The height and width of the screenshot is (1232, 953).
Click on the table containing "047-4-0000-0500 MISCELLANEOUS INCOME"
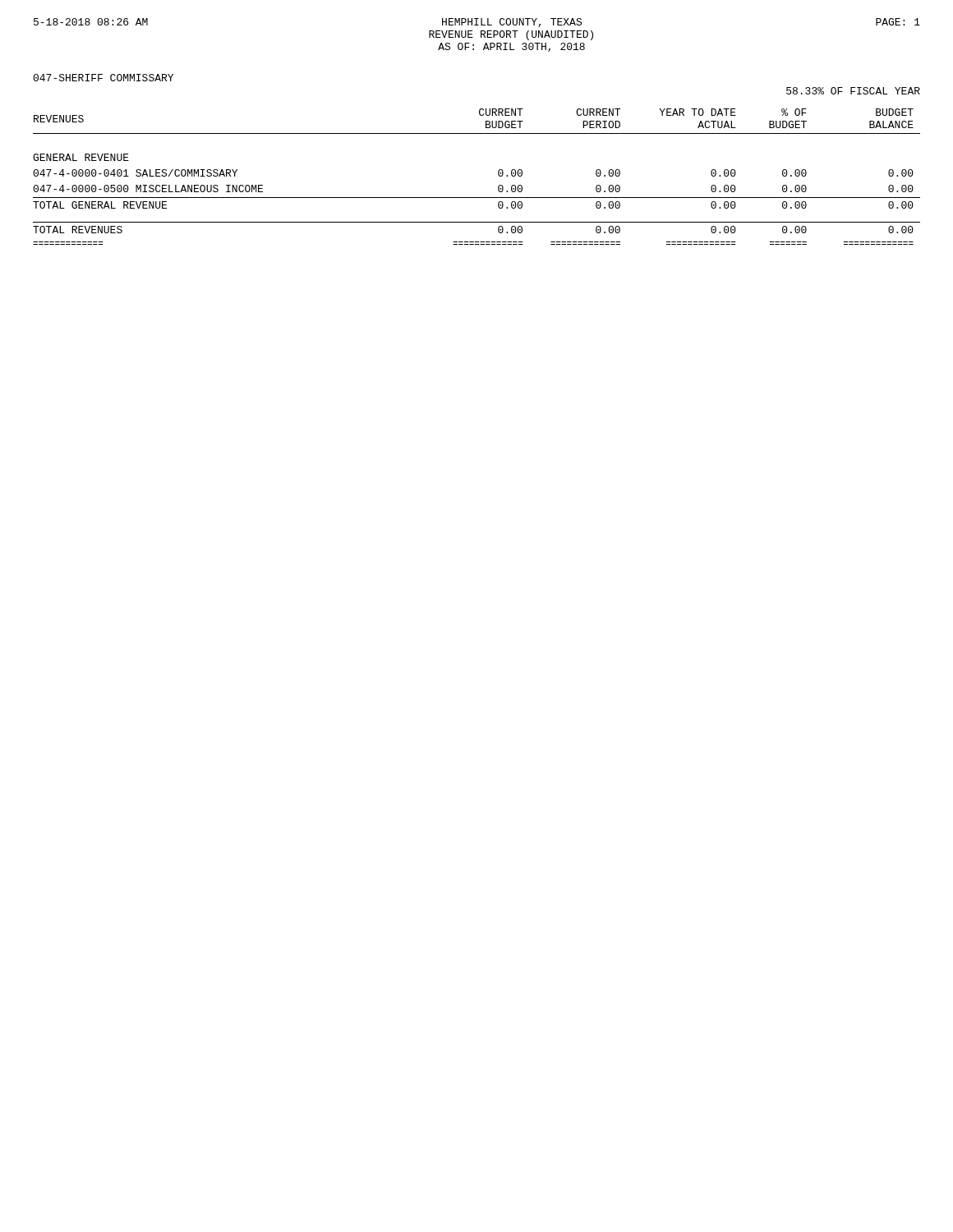[x=476, y=178]
